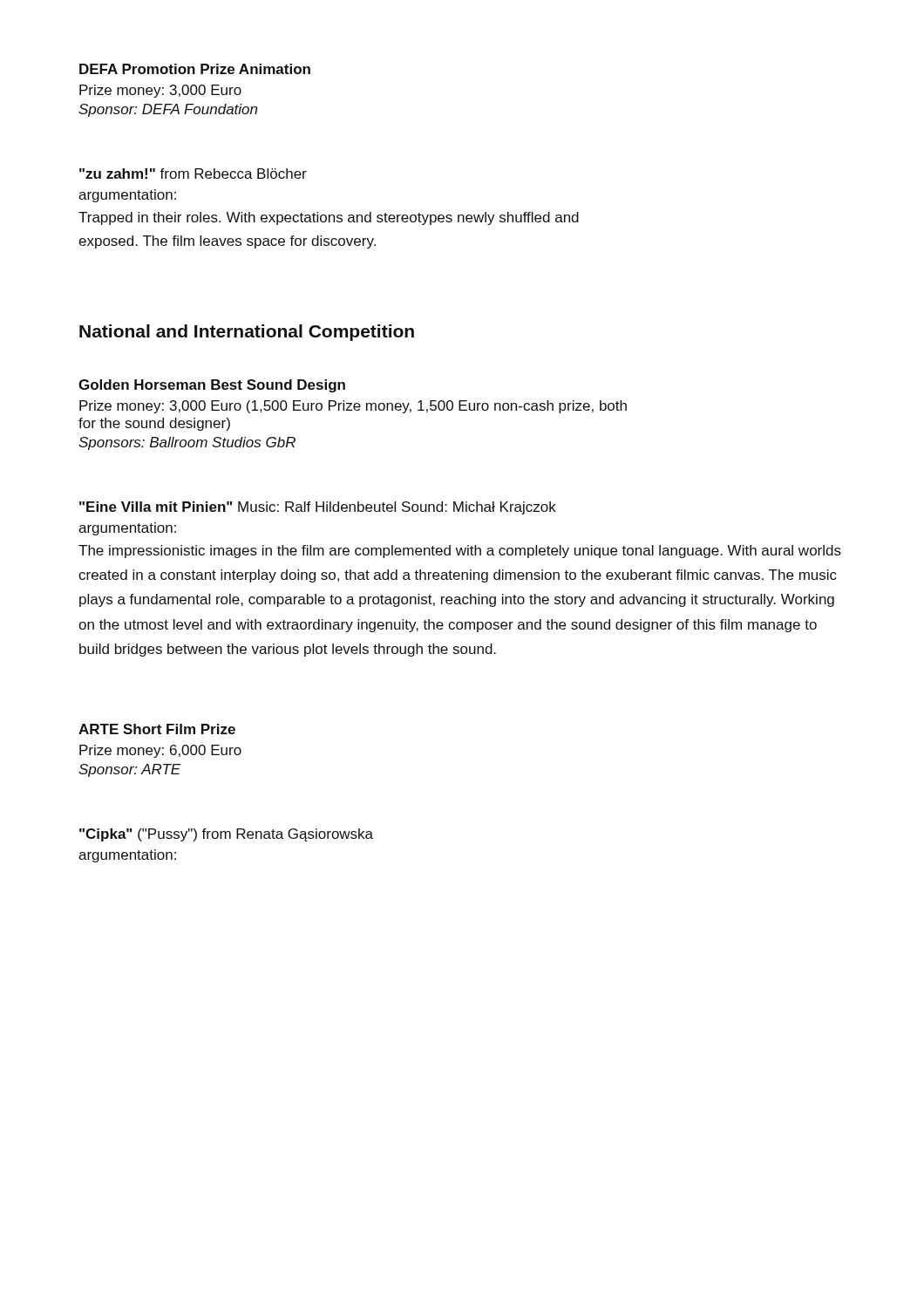Find the passage starting "Prize money: 6,000 Euro"
This screenshot has width=924, height=1308.
[160, 750]
